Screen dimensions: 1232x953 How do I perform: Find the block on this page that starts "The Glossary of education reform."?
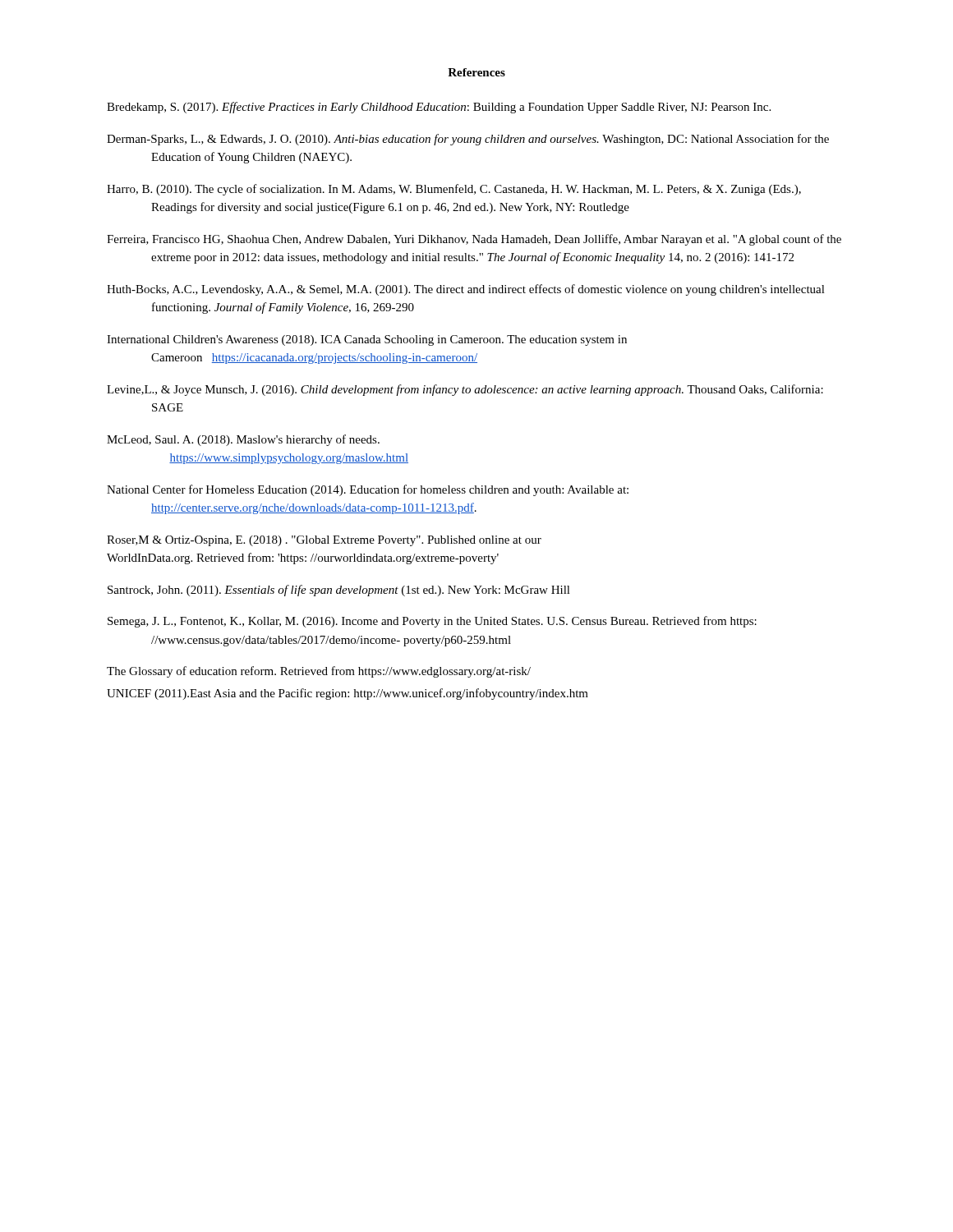319,671
